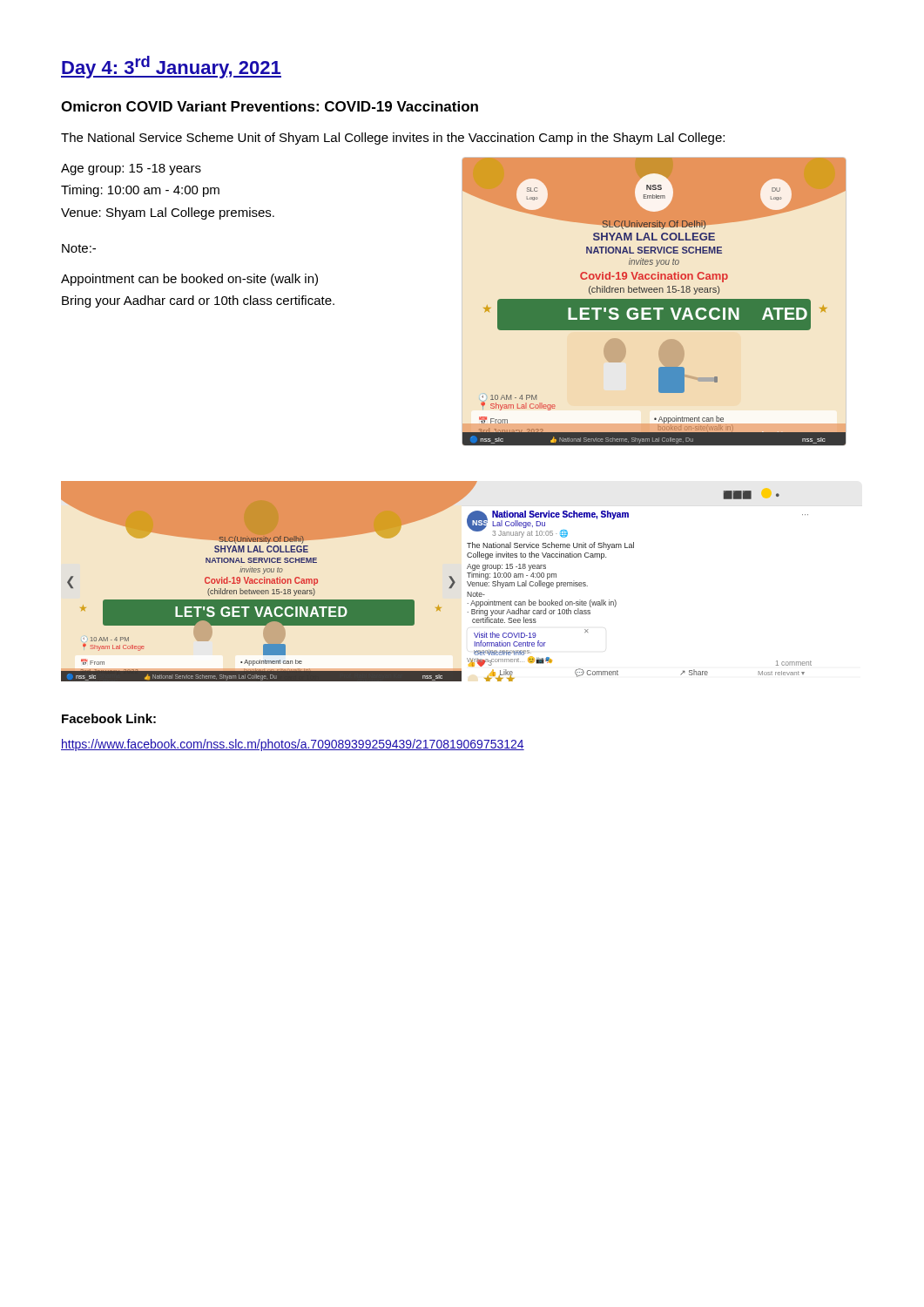Viewport: 924px width, 1307px height.
Task: Click on the element starting "Day 4: 3rd January, 2021"
Action: (171, 65)
